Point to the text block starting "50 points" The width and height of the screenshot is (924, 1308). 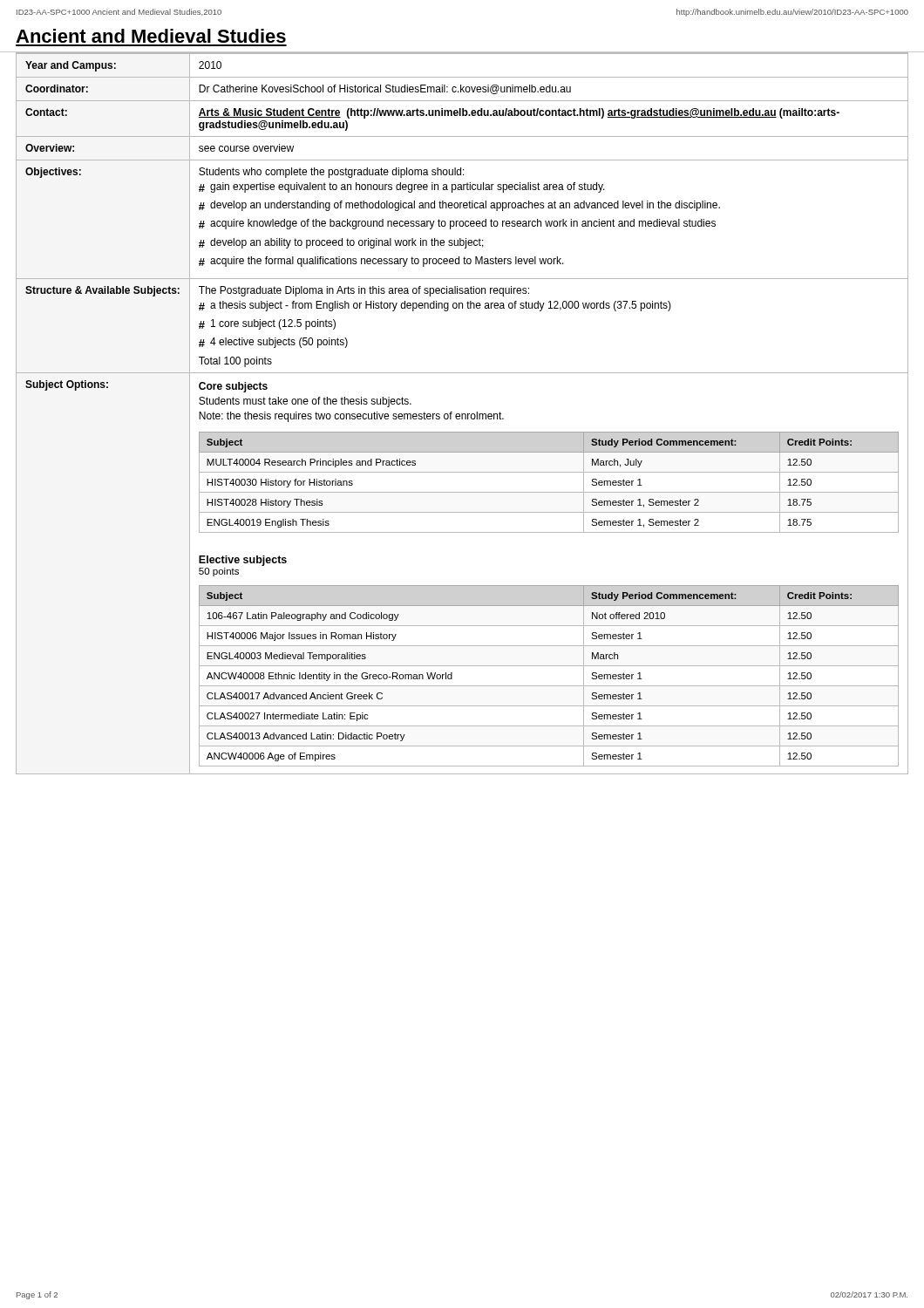[219, 571]
